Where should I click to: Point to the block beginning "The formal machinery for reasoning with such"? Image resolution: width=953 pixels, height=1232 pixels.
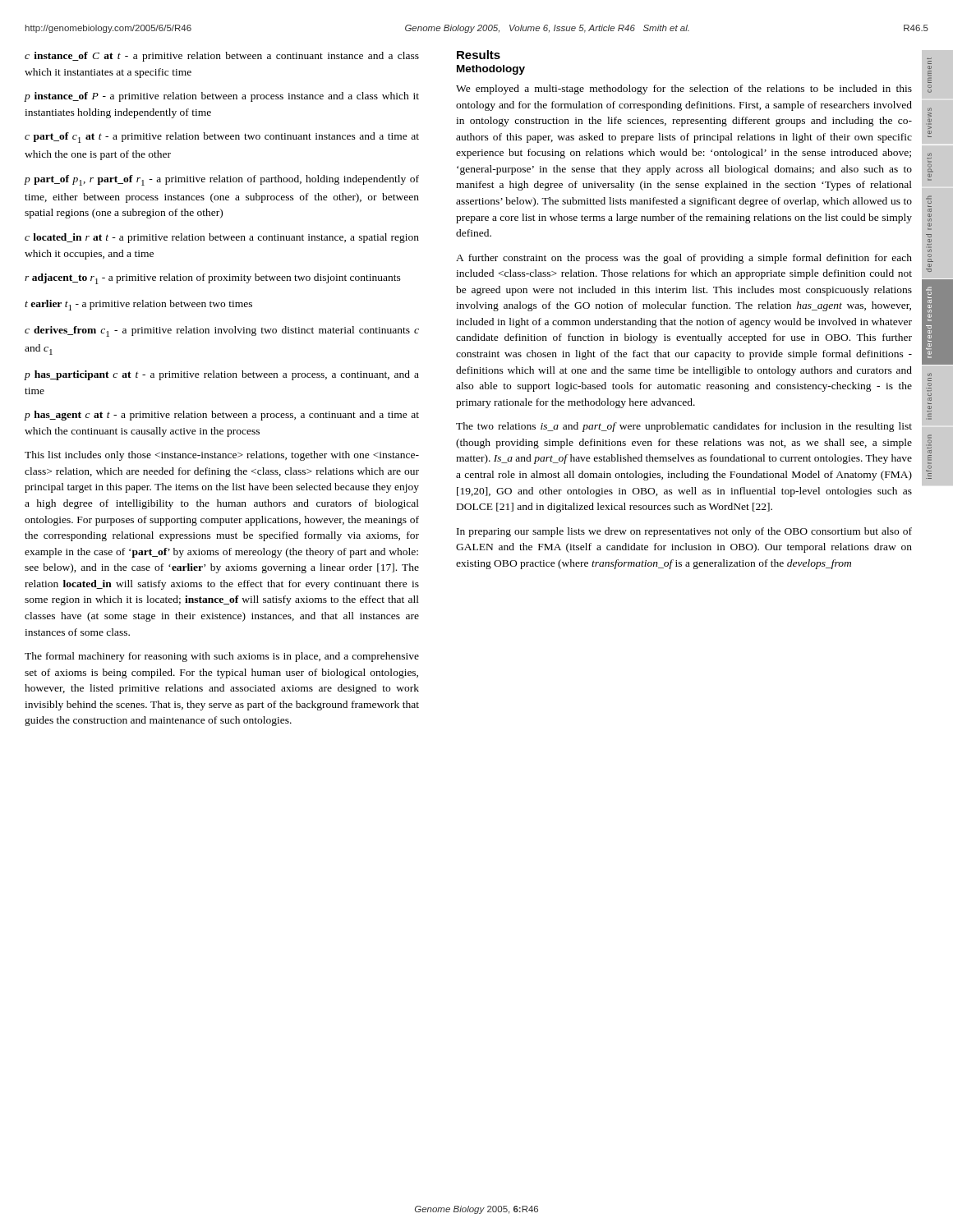tap(222, 688)
